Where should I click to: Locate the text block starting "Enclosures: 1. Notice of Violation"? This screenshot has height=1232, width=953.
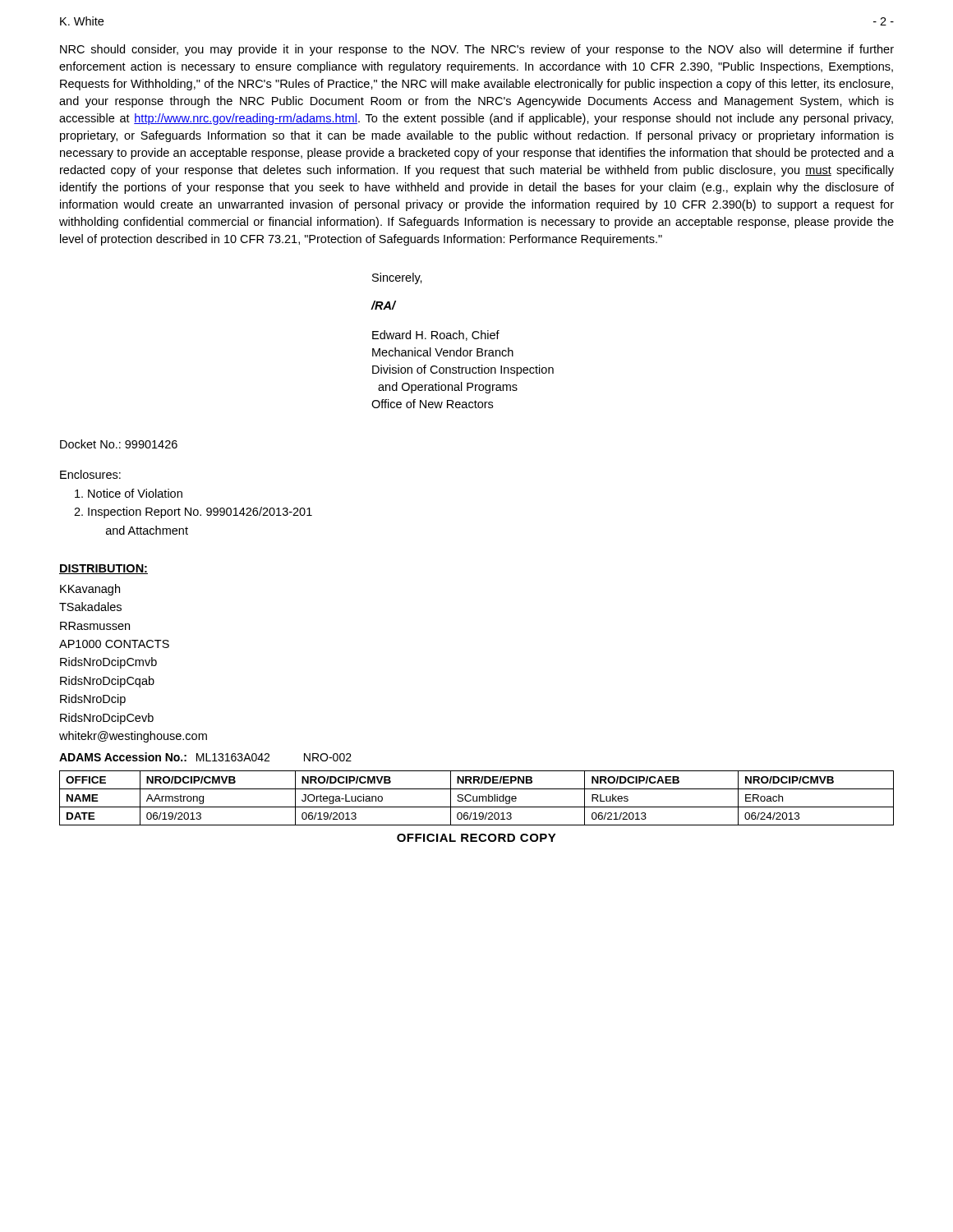click(186, 503)
